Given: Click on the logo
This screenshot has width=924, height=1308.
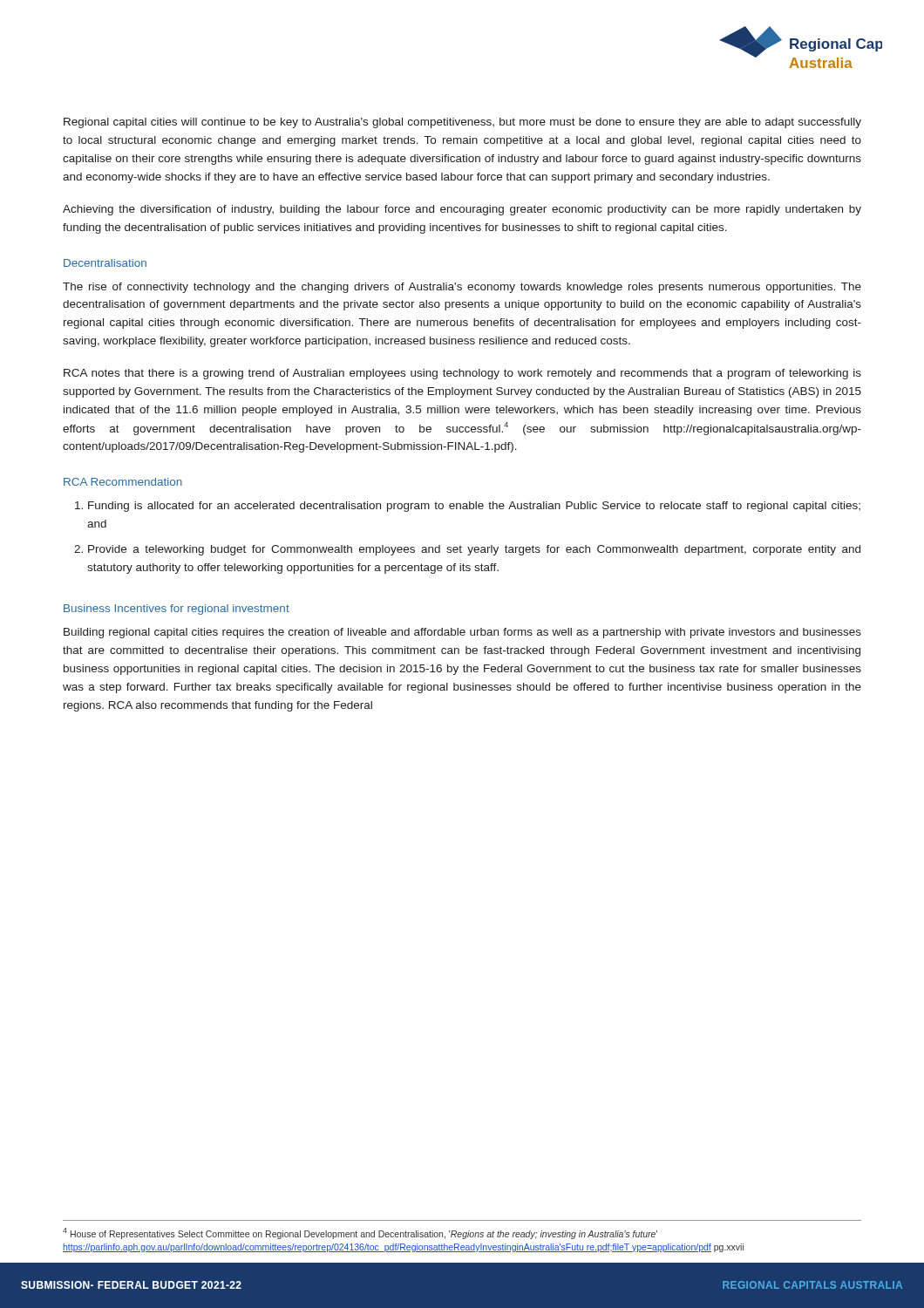Looking at the screenshot, I should click(795, 60).
